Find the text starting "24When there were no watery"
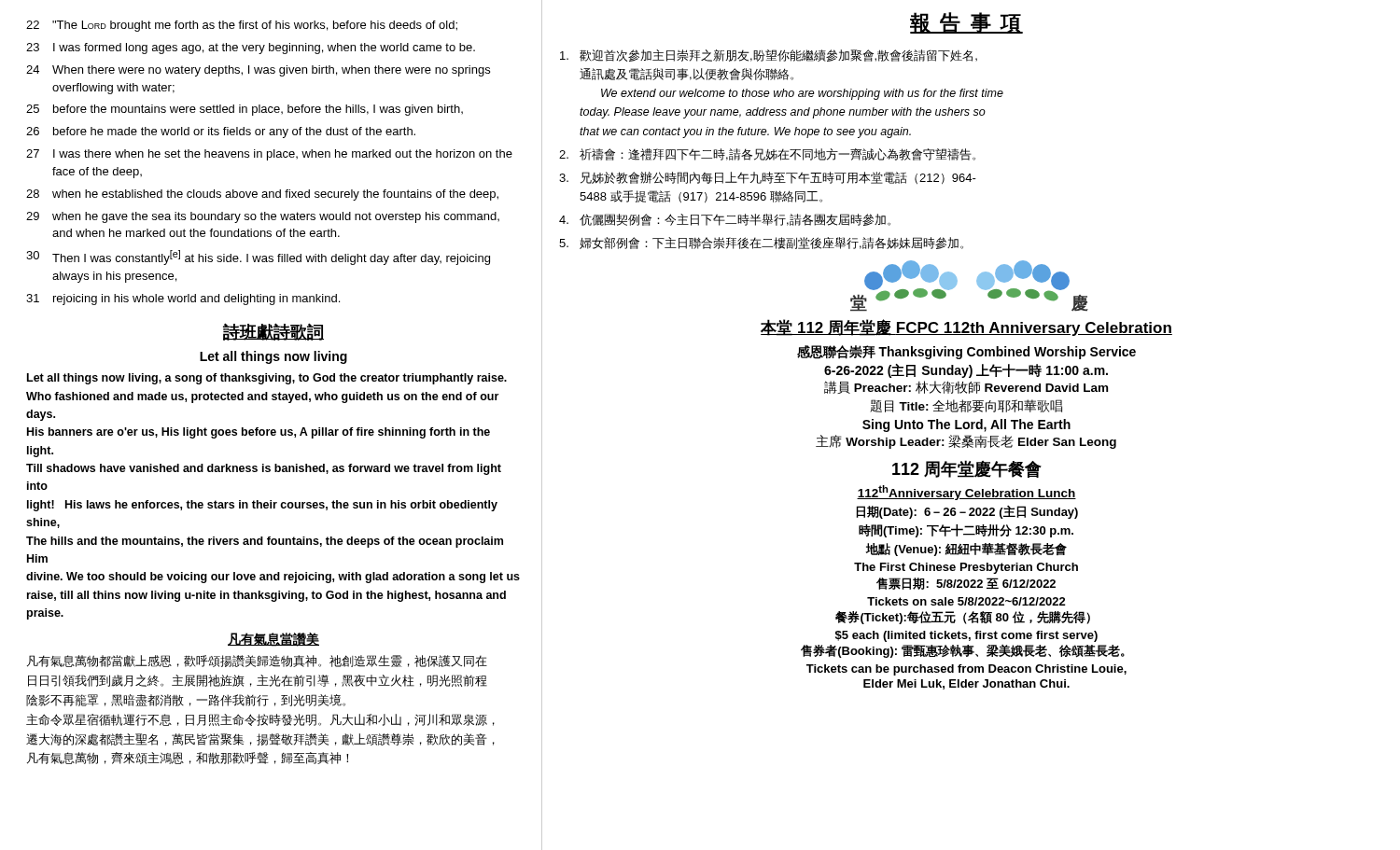Viewport: 1400px width, 850px height. [x=273, y=79]
